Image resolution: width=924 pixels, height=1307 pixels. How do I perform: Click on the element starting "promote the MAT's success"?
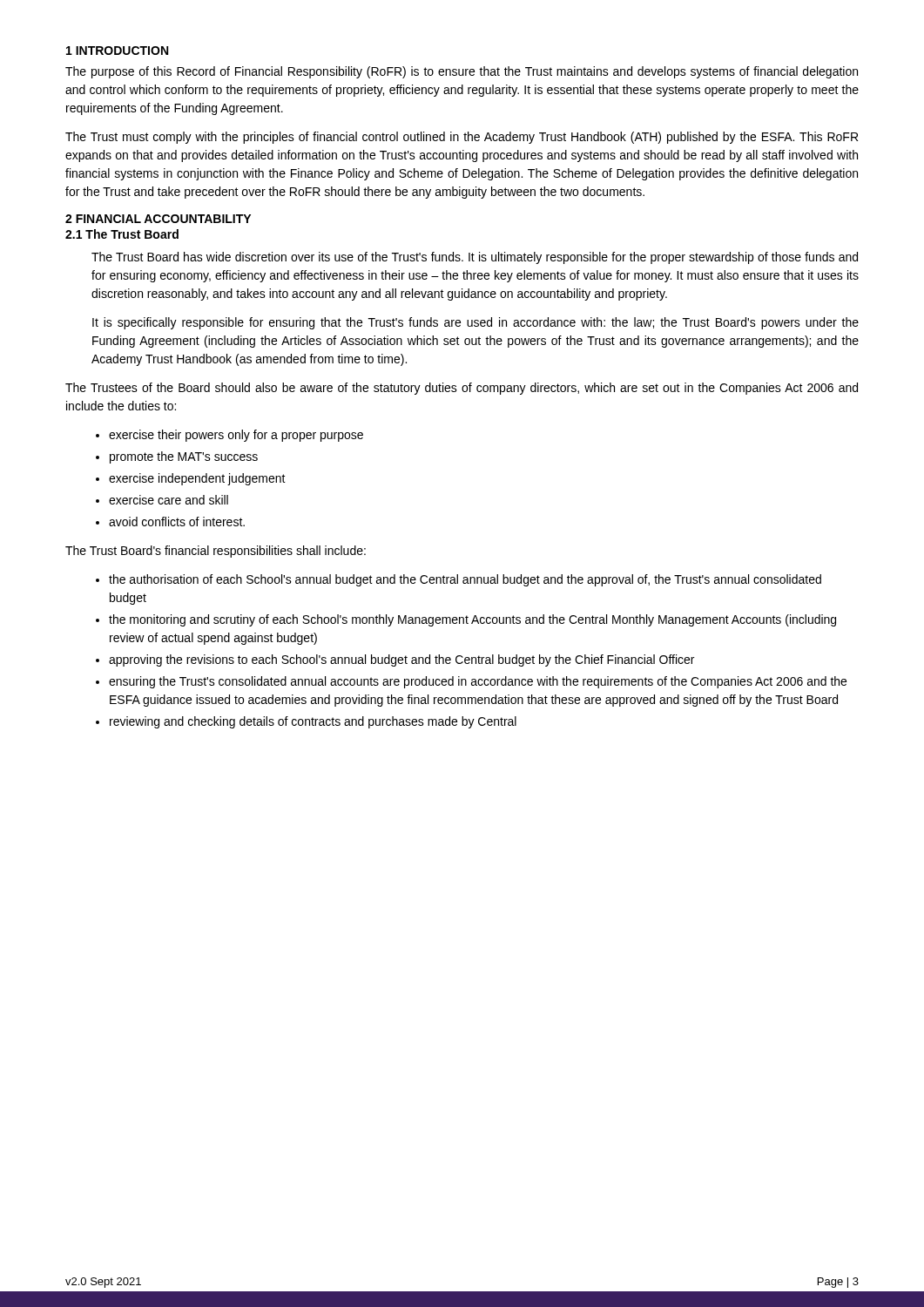tap(183, 457)
